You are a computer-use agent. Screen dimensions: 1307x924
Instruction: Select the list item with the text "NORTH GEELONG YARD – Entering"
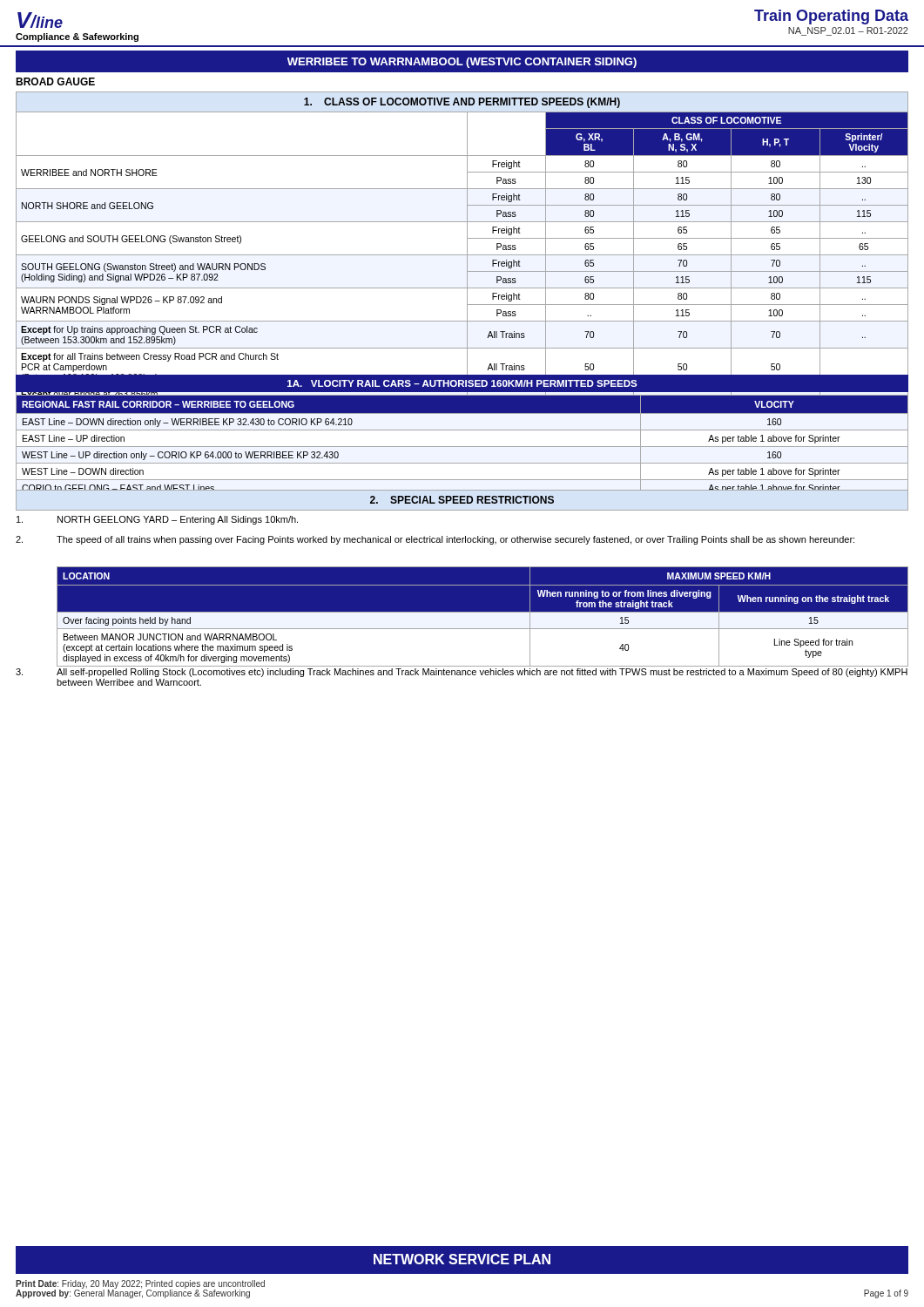coord(462,519)
